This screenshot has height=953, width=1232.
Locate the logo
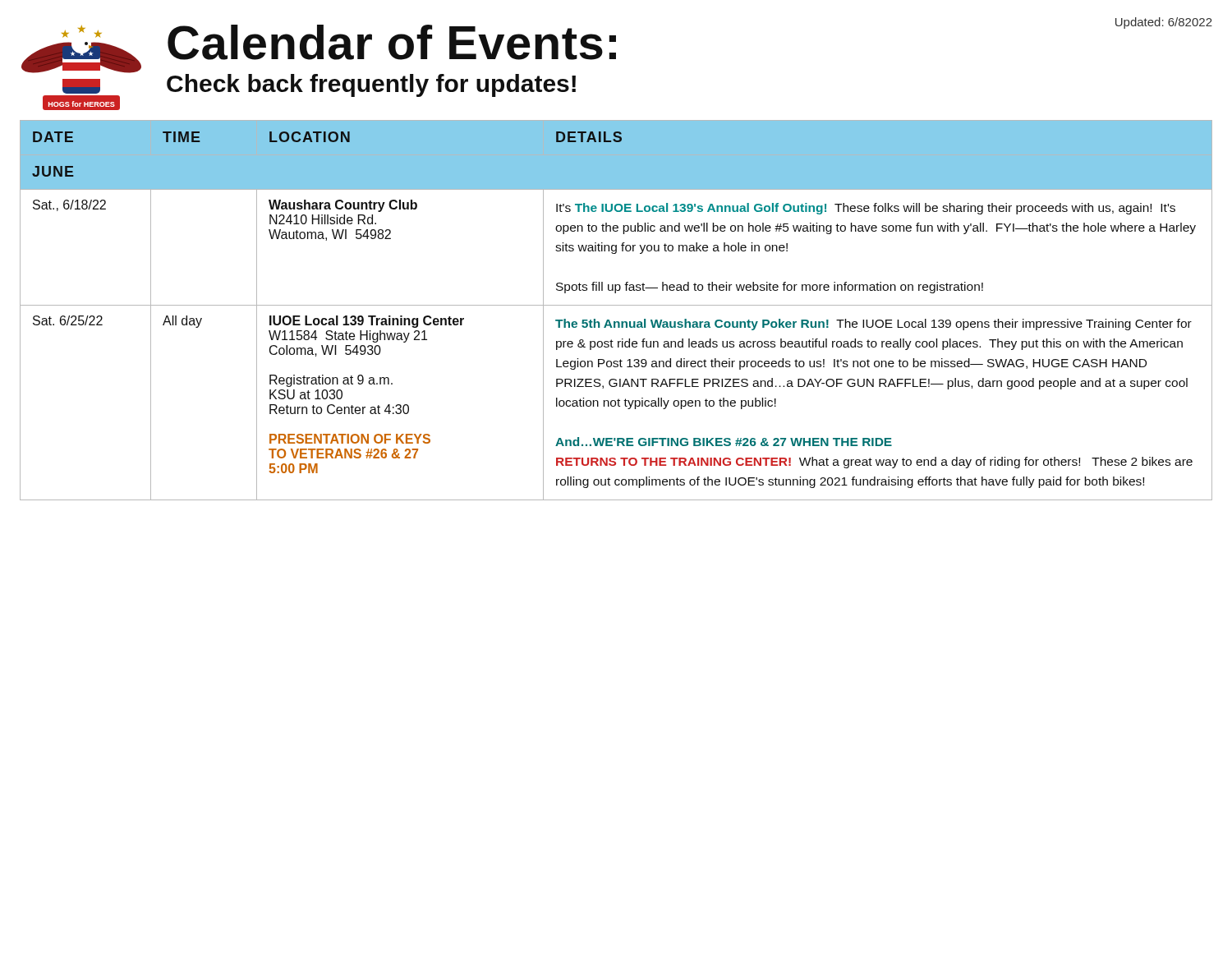(85, 64)
